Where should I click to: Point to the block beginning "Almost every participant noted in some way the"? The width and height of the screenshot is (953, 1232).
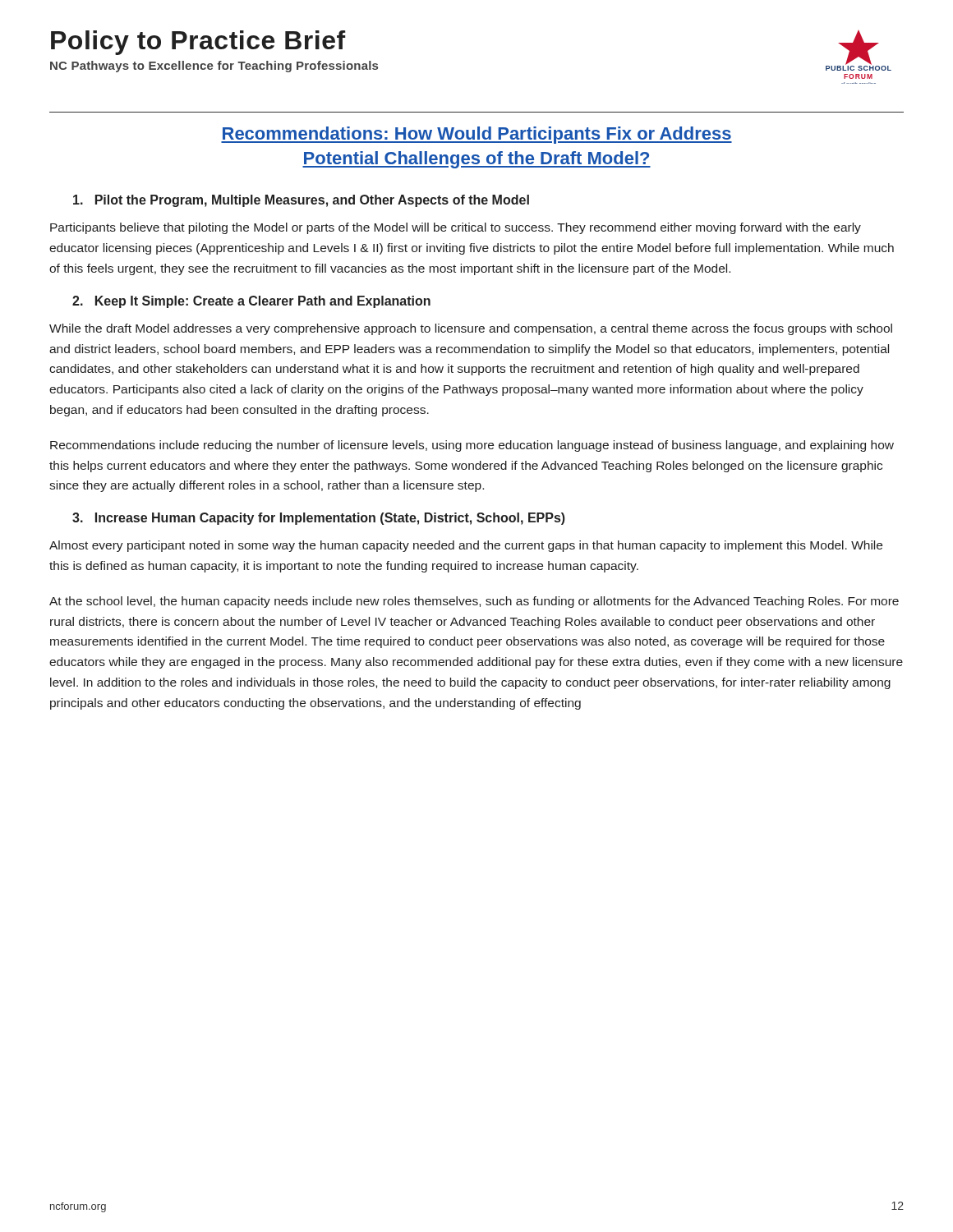(x=466, y=555)
